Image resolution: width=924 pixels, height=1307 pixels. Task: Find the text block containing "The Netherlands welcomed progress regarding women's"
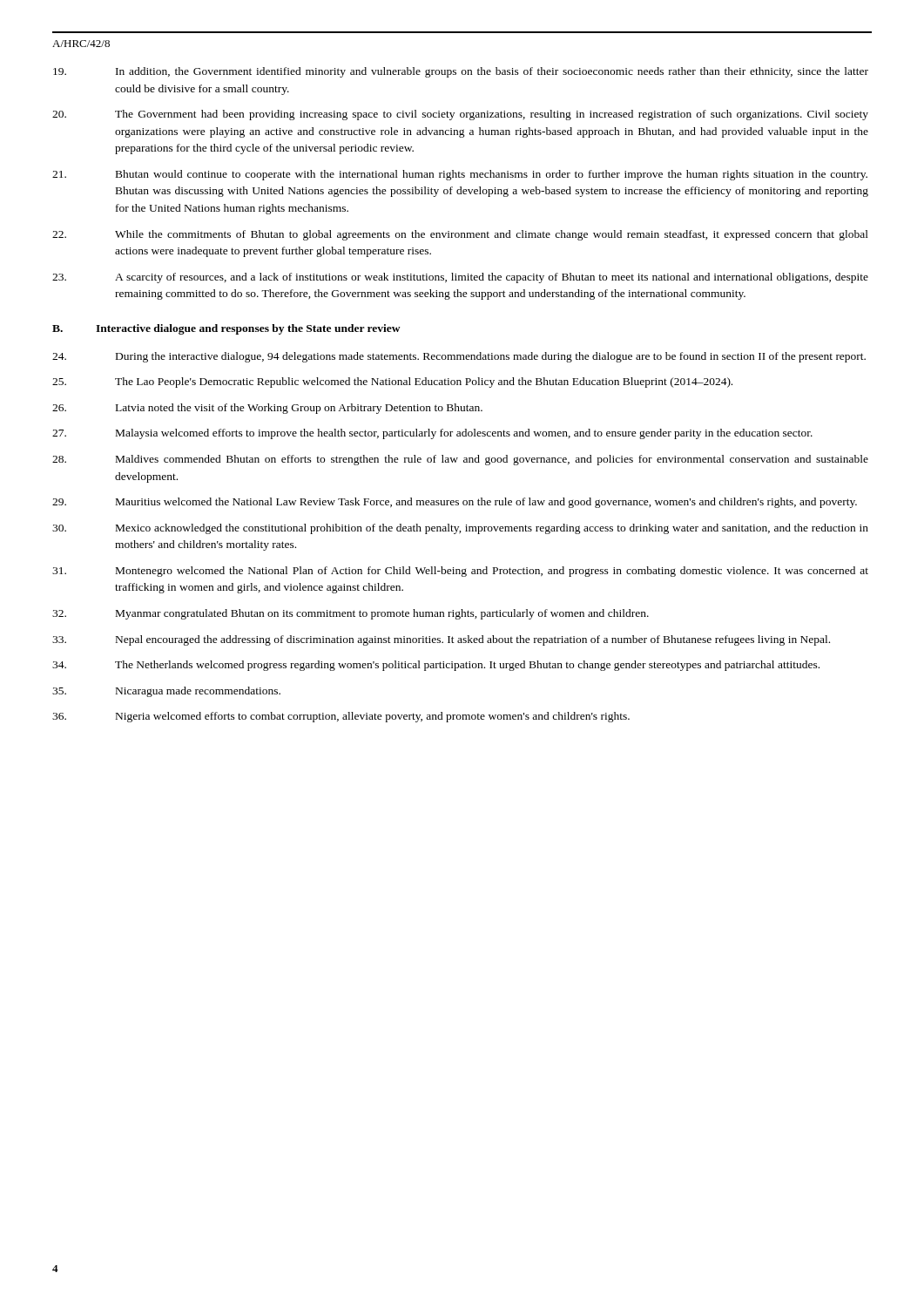(x=460, y=665)
